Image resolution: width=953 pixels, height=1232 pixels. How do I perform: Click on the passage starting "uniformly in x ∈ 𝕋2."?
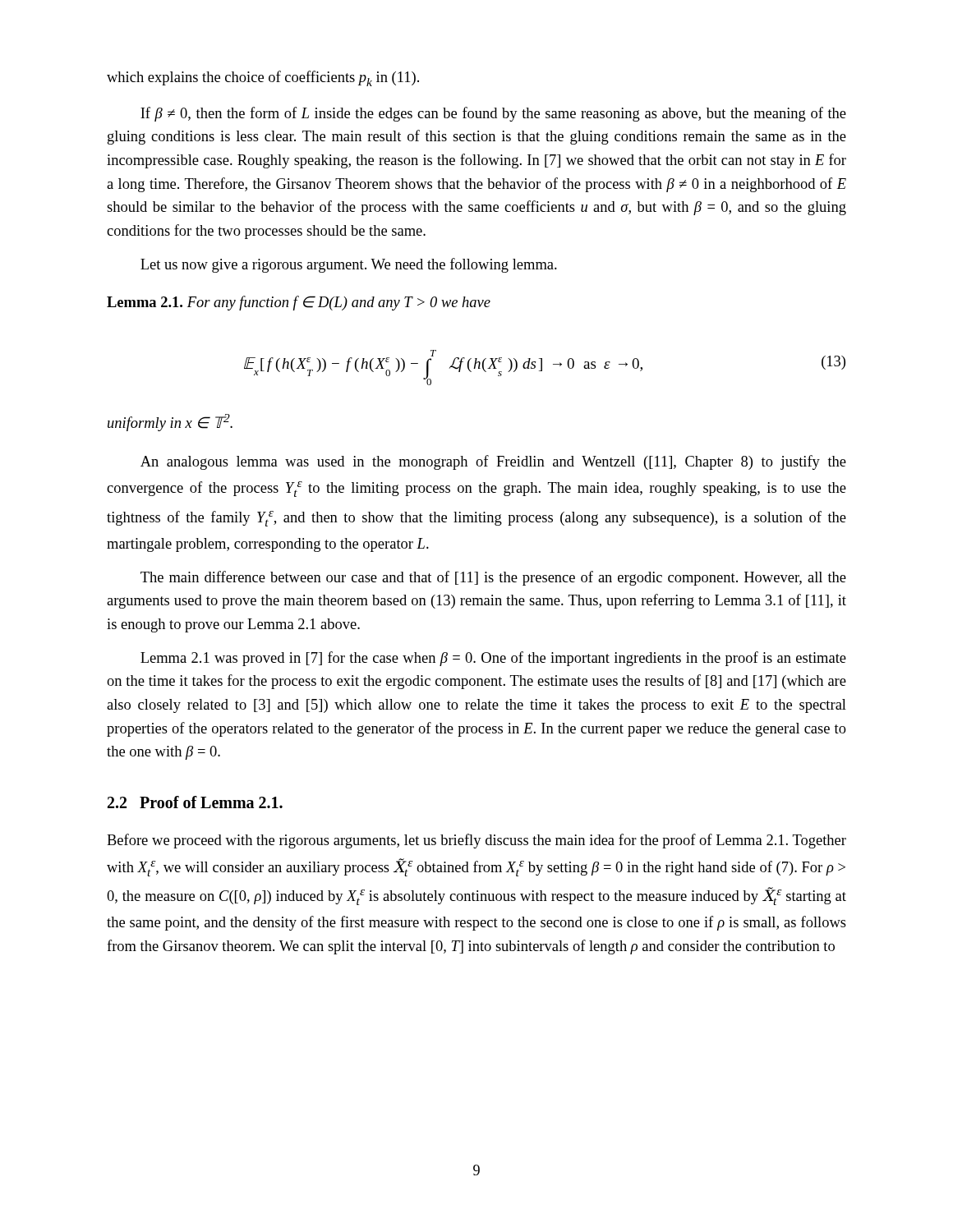(x=170, y=423)
